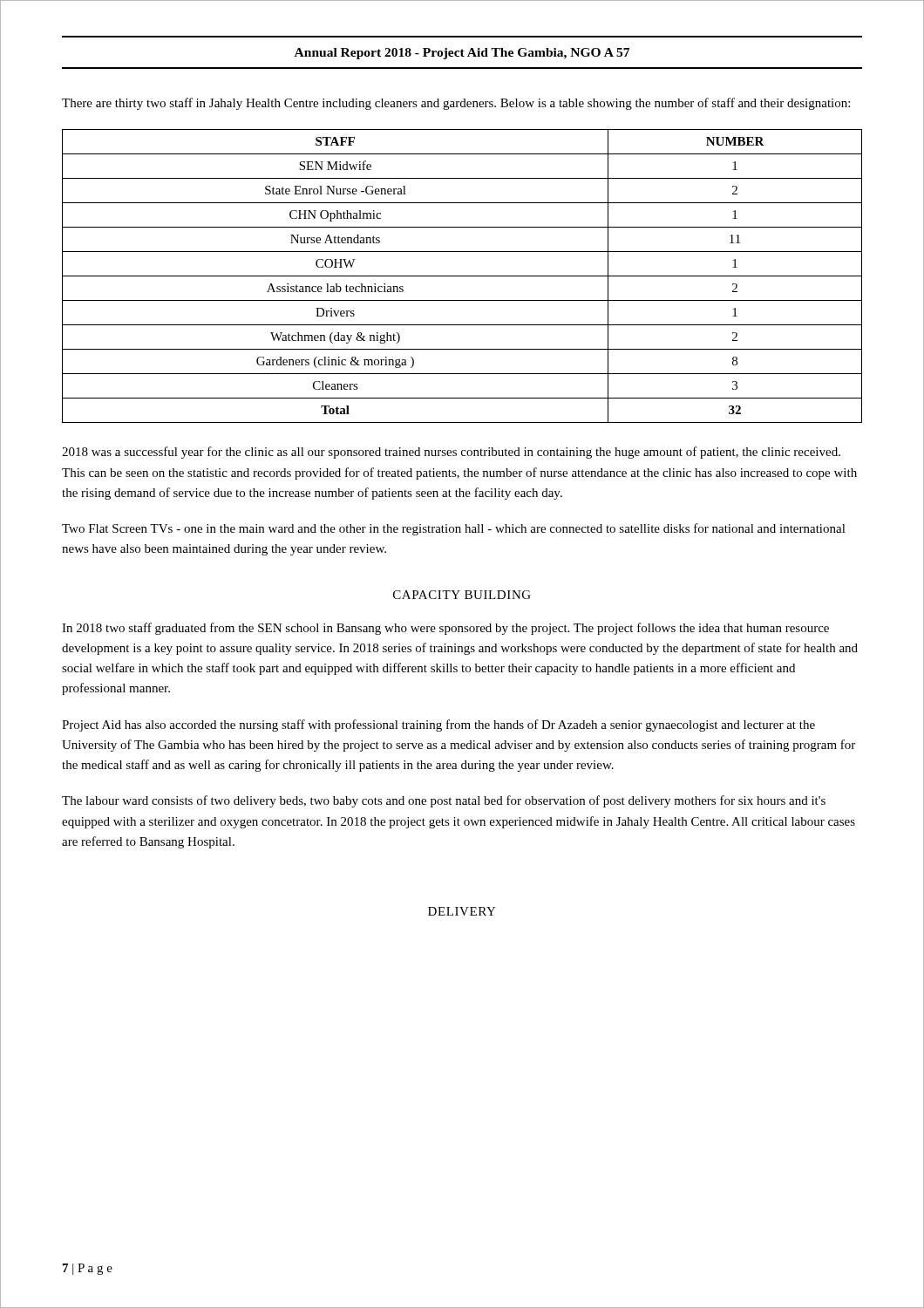The width and height of the screenshot is (924, 1308).
Task: Where is the passage that starts "There are thirty two staff"?
Action: tap(457, 103)
